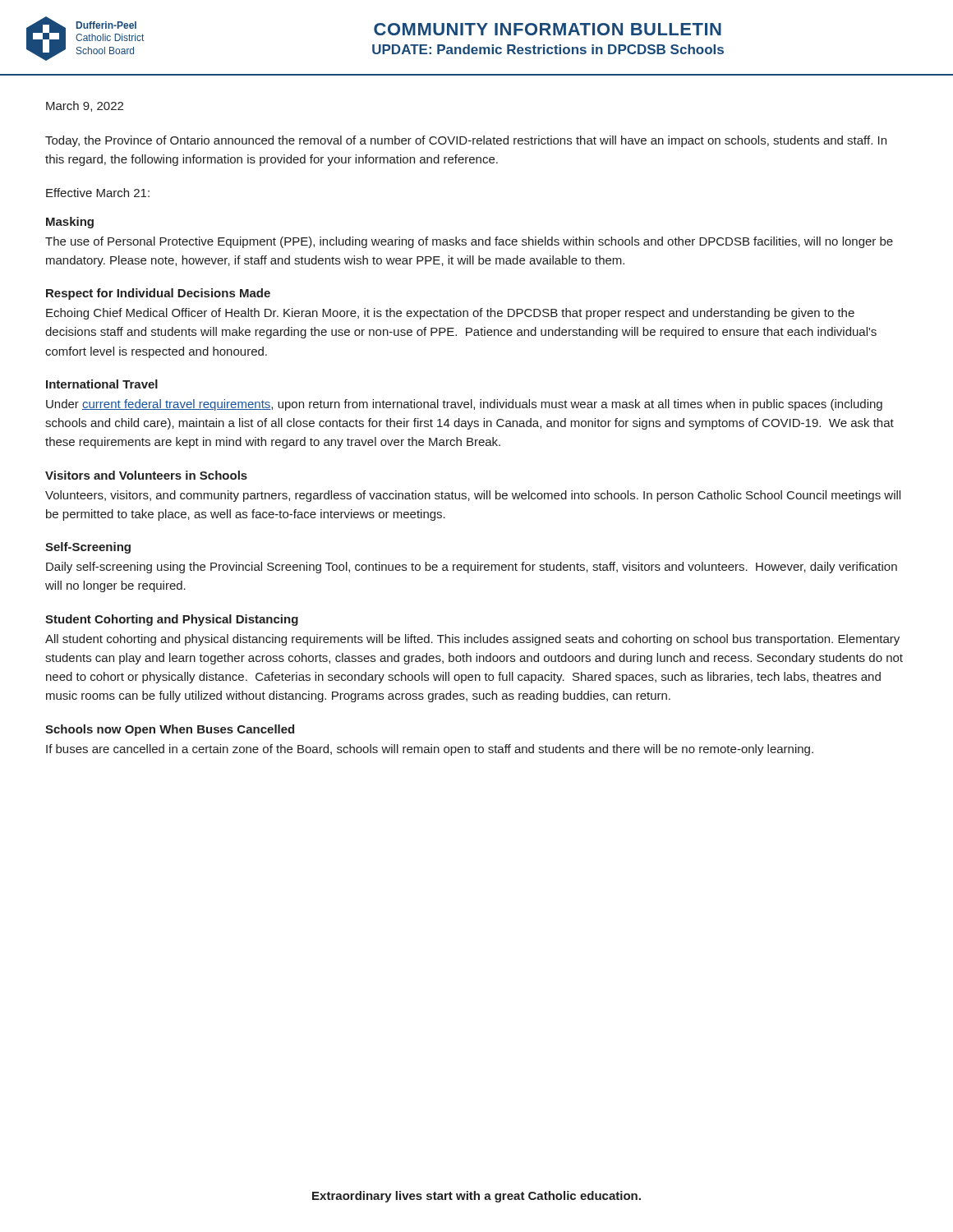Click on the text that says "Effective March 21:"
The width and height of the screenshot is (953, 1232).
tap(98, 192)
